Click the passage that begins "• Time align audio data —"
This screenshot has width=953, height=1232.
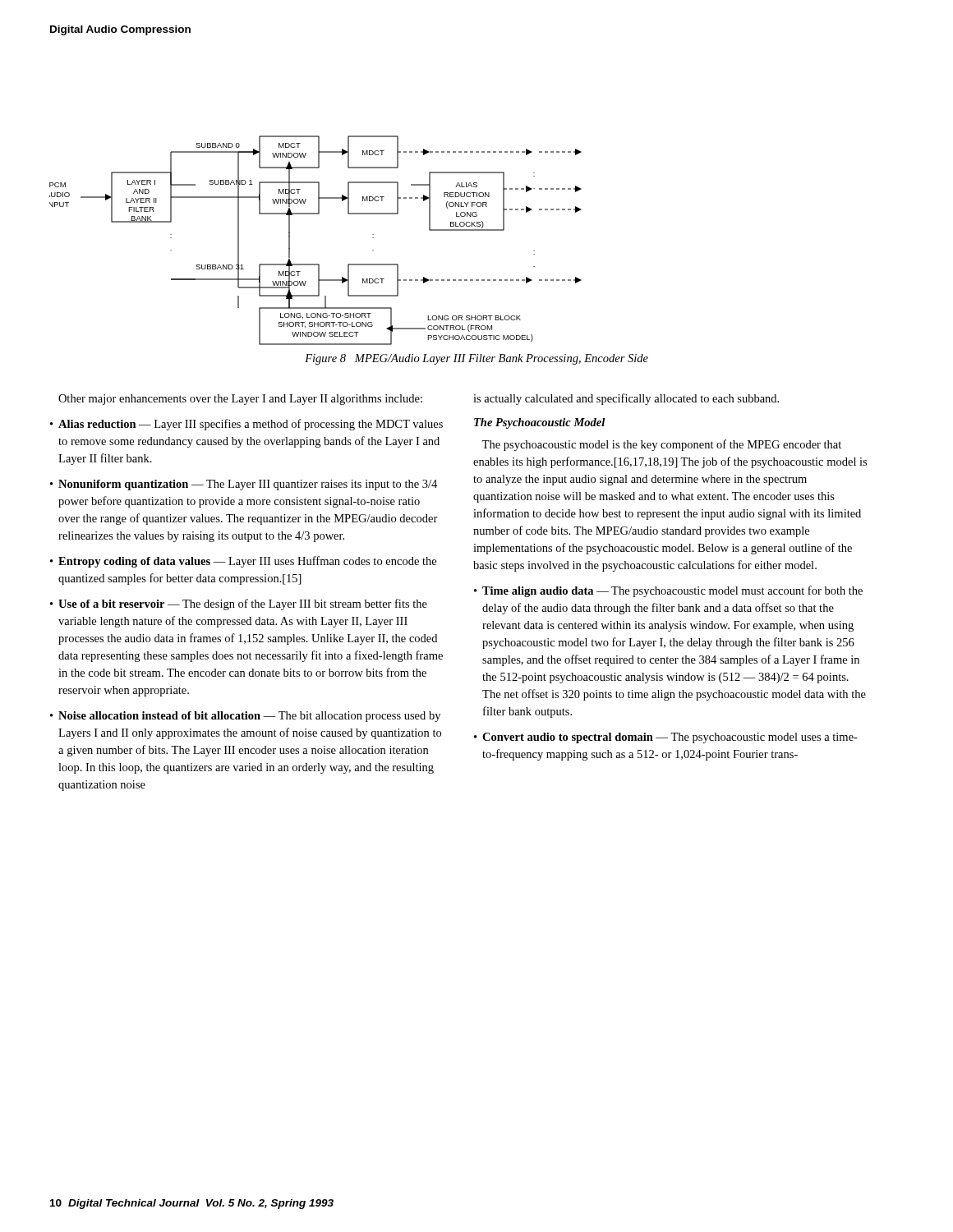[x=670, y=651]
